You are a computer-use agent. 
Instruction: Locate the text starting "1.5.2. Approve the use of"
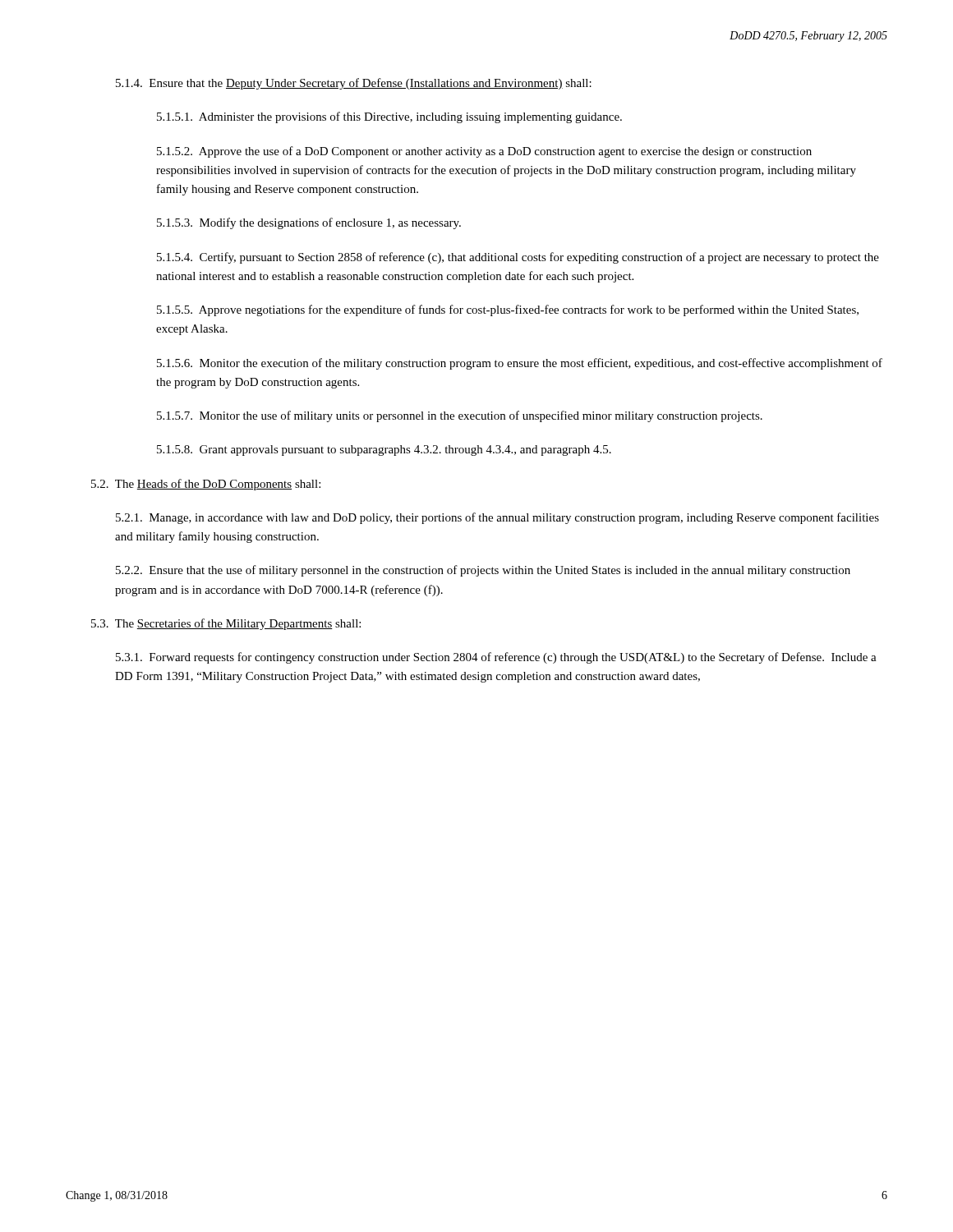tap(506, 170)
